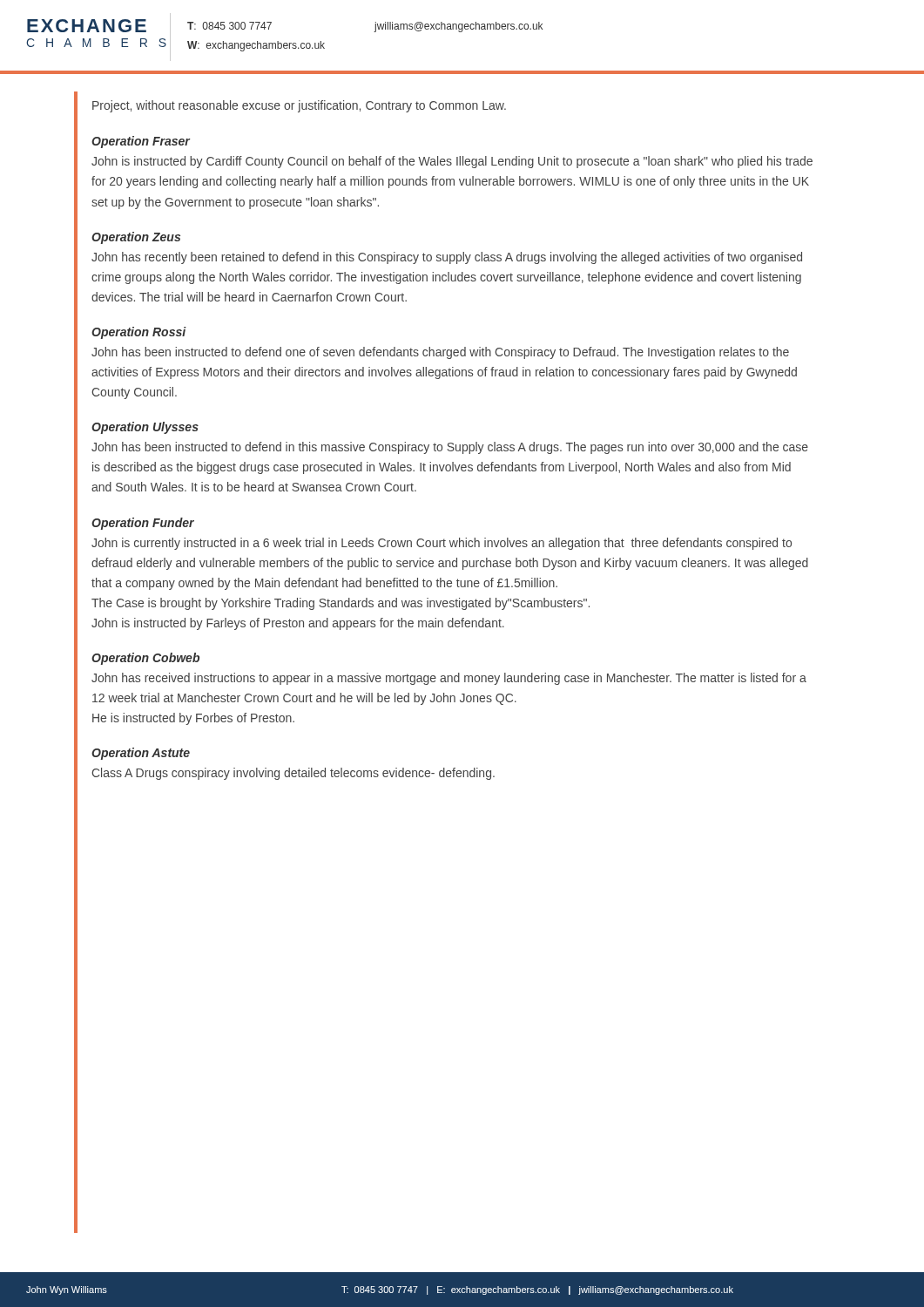
Task: Locate the text block starting "Operation Ulysses"
Action: [x=145, y=427]
